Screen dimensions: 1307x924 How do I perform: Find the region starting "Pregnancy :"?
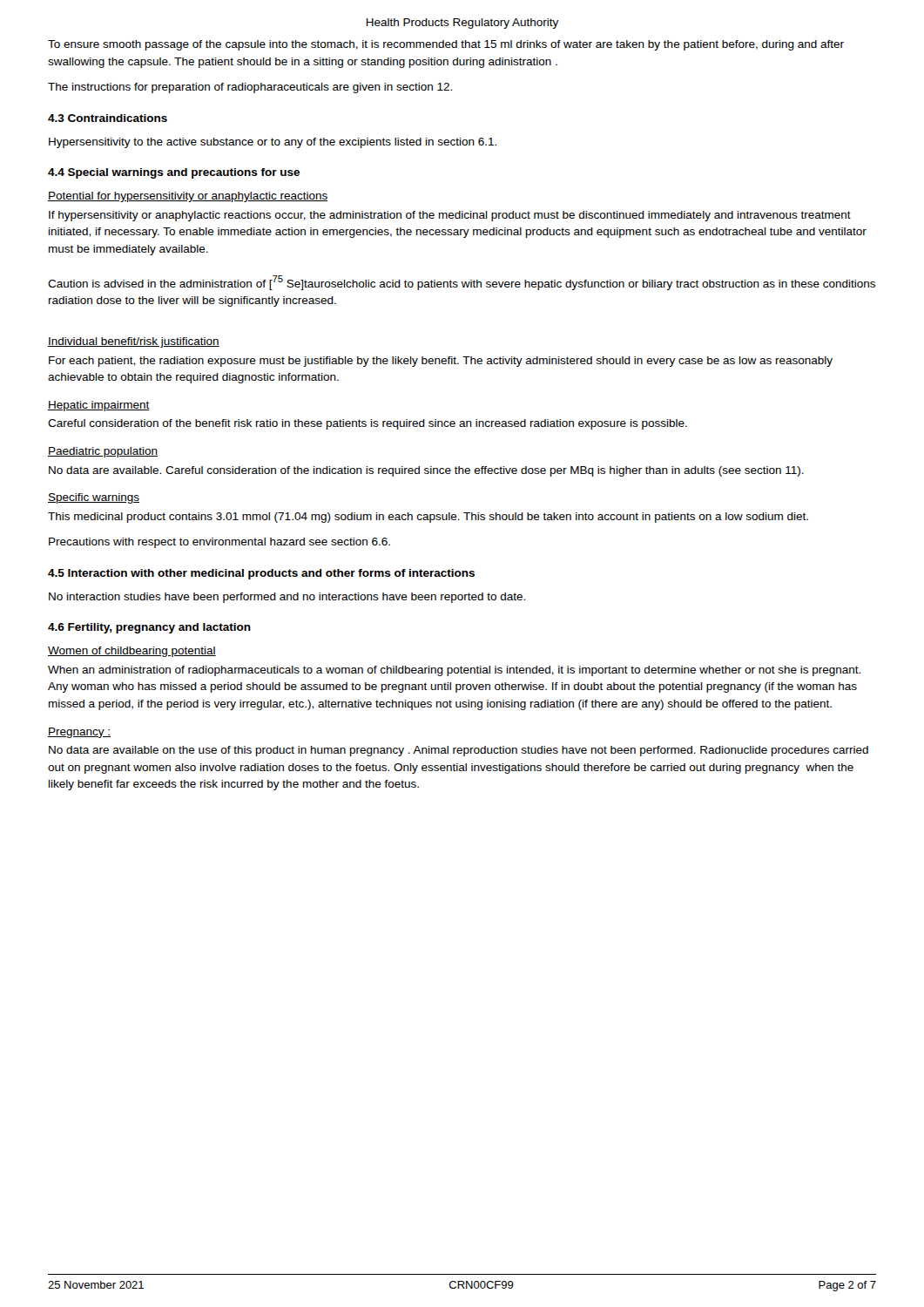click(x=79, y=731)
